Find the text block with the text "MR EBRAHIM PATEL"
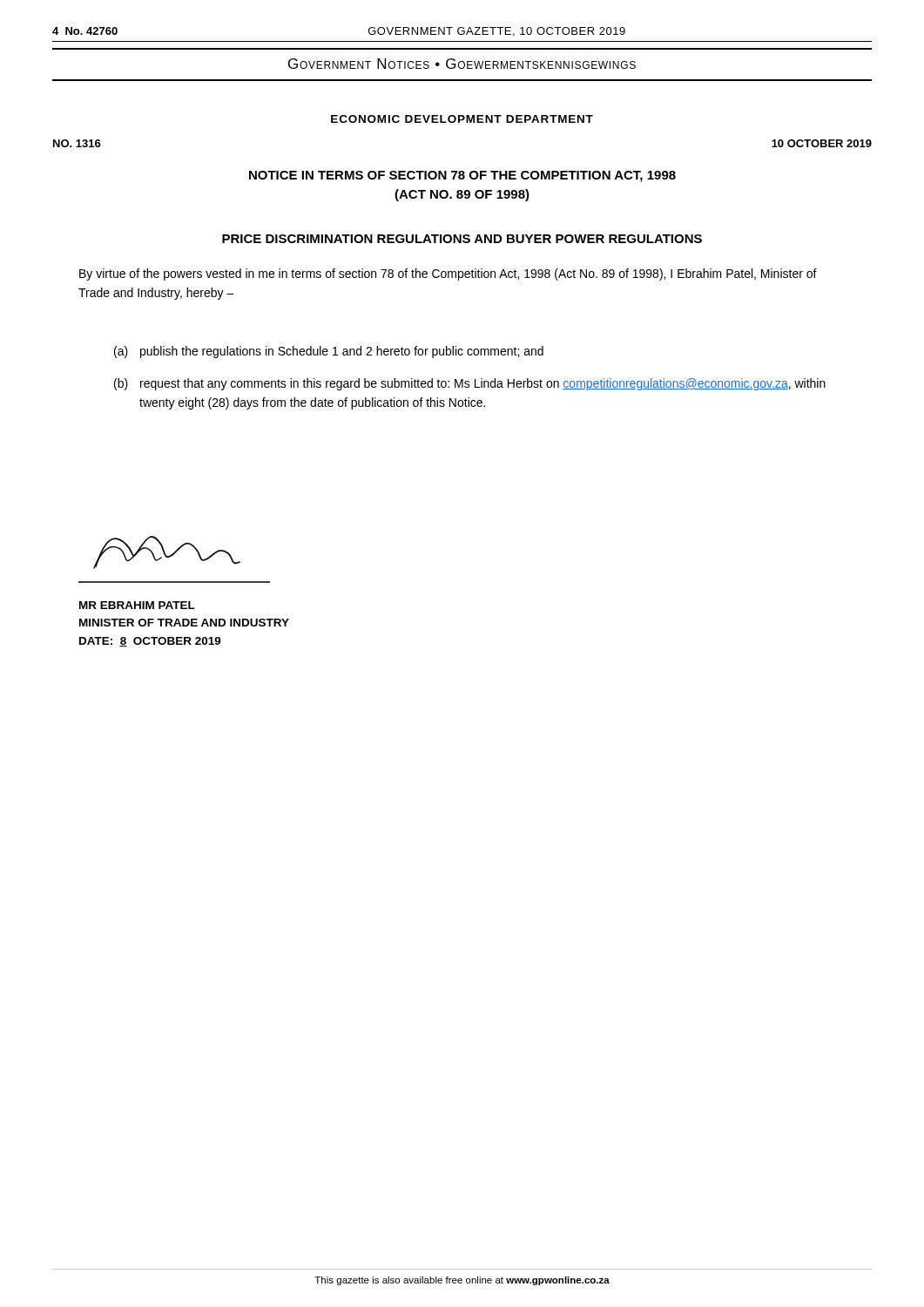Image resolution: width=924 pixels, height=1307 pixels. click(x=184, y=623)
